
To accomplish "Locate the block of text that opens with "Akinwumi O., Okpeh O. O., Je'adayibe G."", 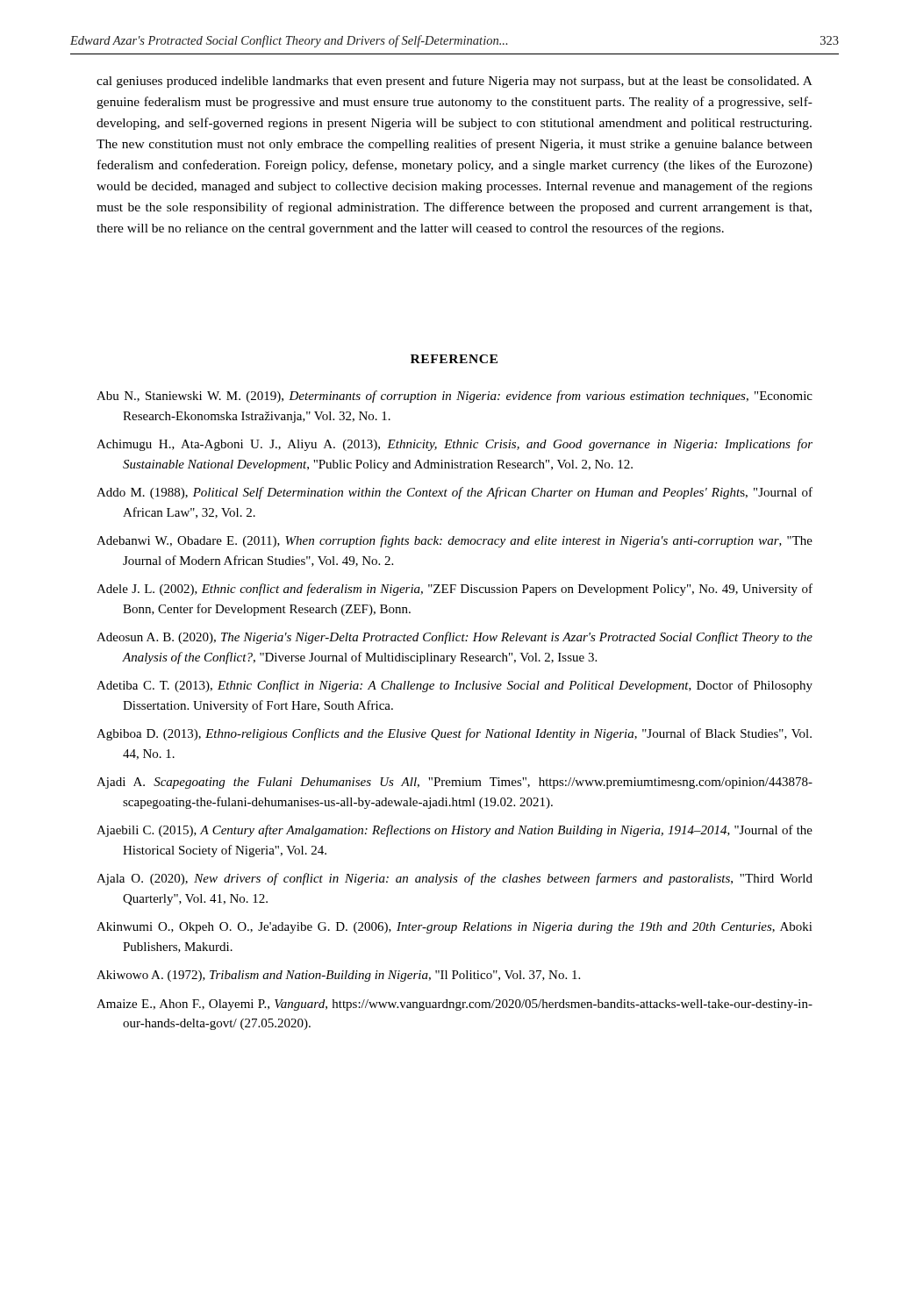I will click(454, 936).
